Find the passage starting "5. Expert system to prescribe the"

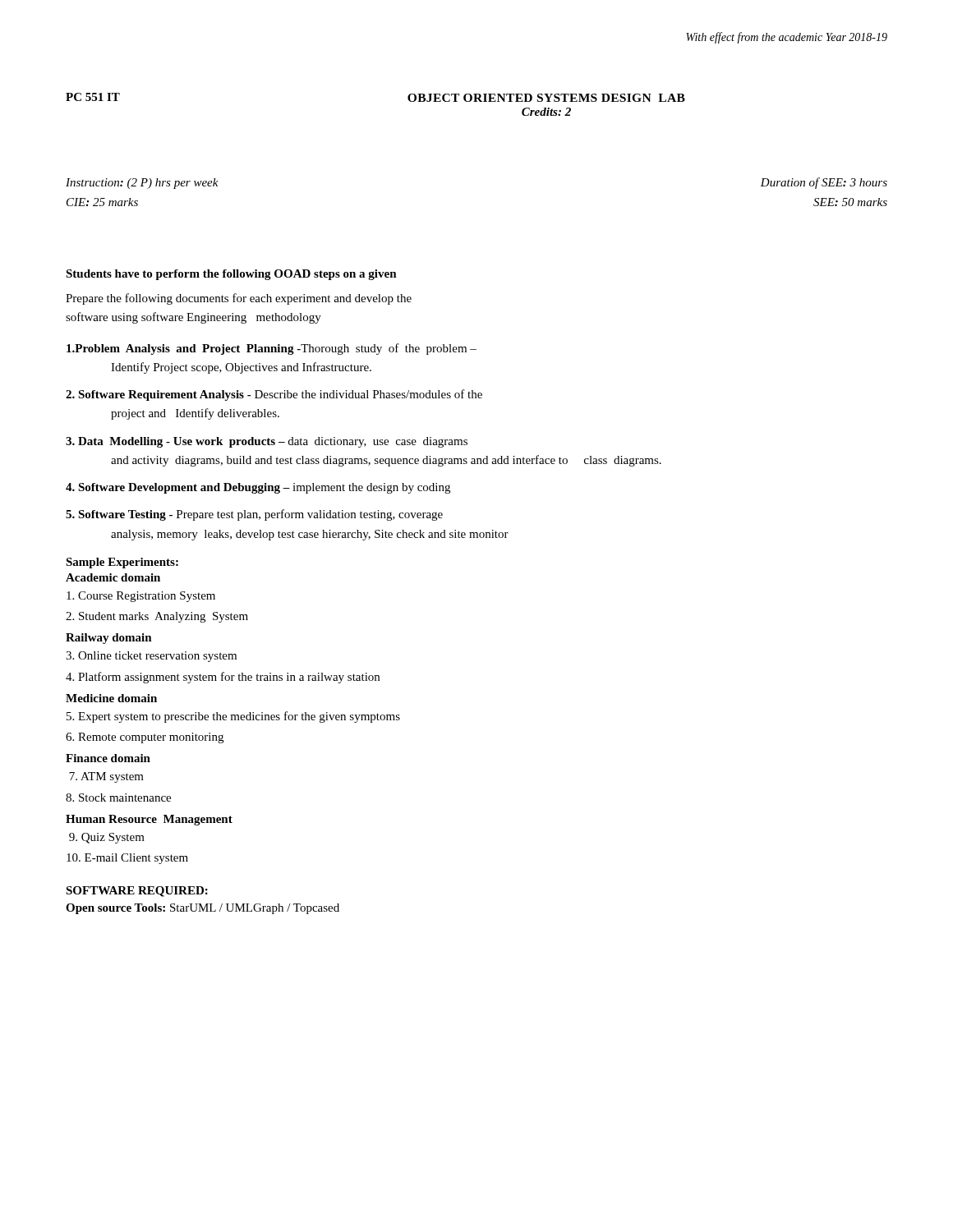tap(233, 716)
